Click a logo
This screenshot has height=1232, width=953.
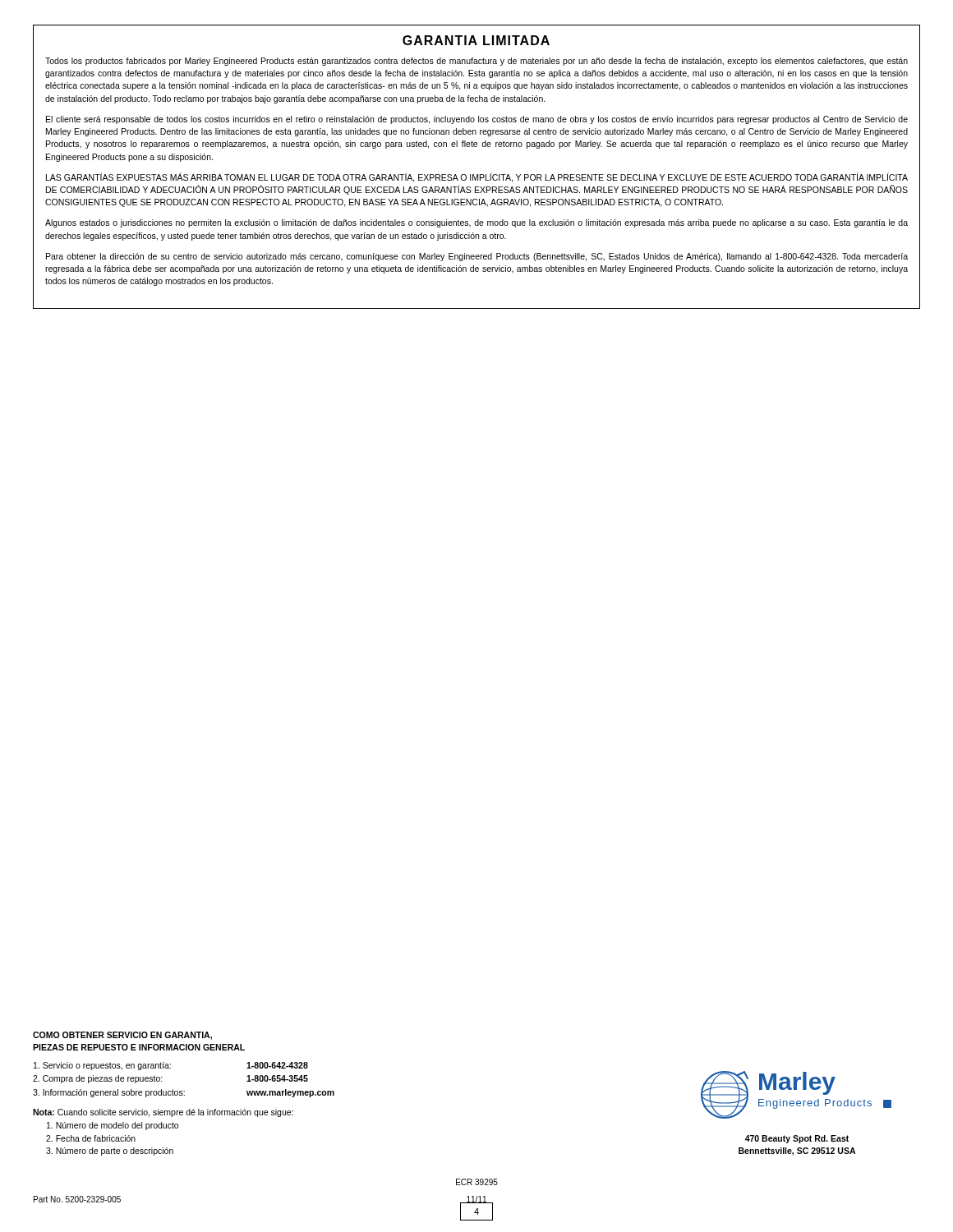click(797, 1111)
